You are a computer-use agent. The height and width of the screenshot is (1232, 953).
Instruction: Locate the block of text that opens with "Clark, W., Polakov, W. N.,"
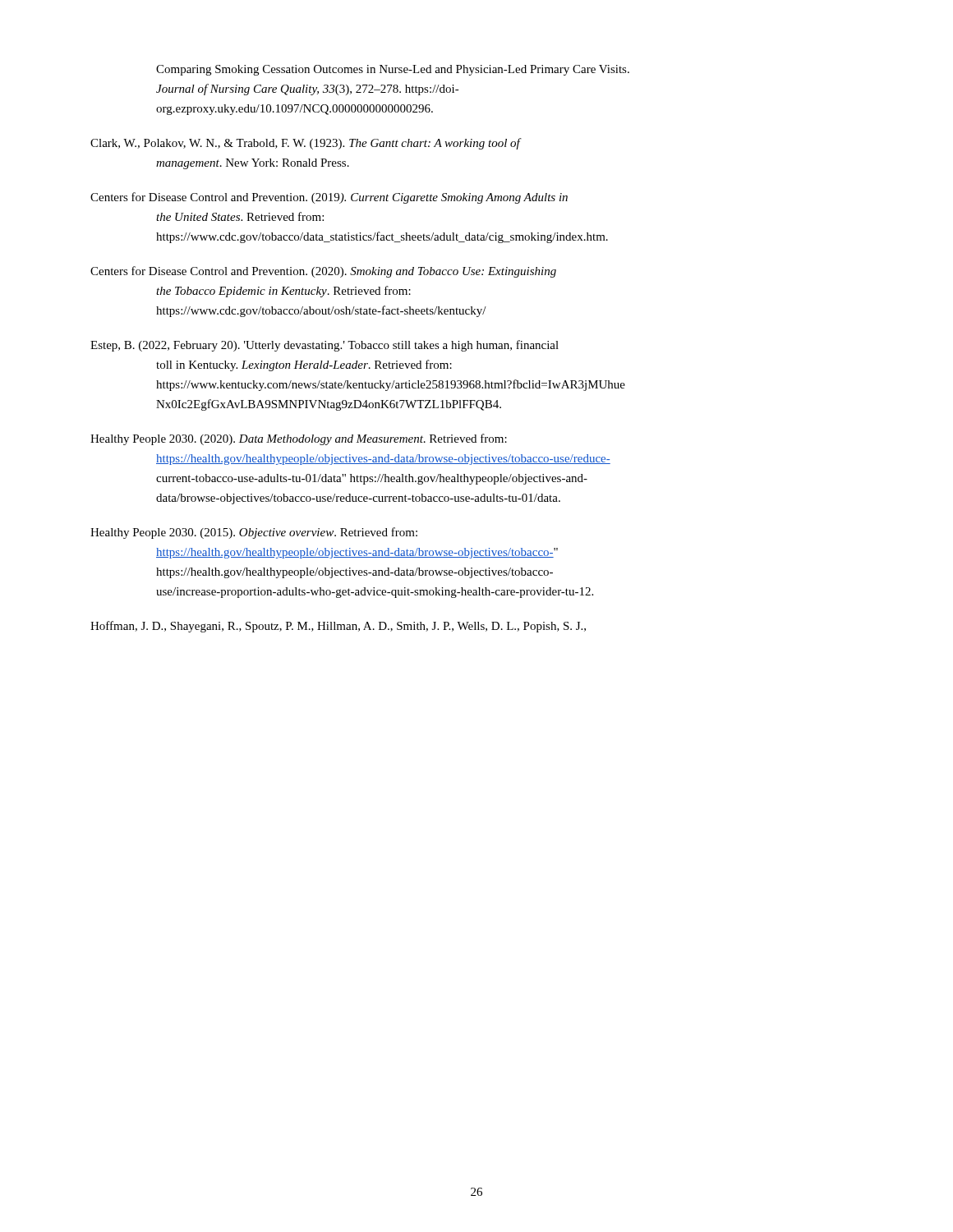point(476,153)
